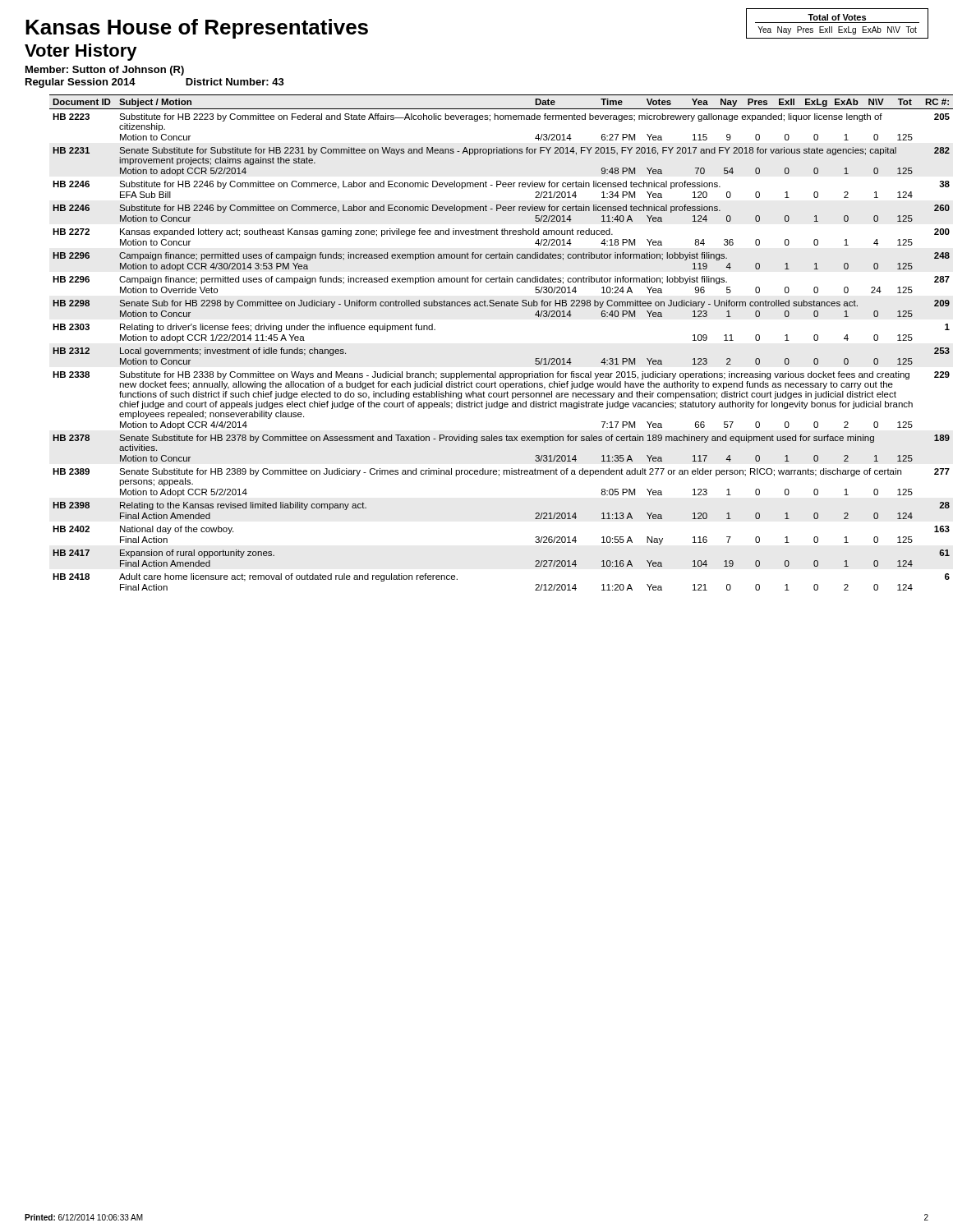
Task: Select the text containing "District Number: 43"
Action: (235, 82)
